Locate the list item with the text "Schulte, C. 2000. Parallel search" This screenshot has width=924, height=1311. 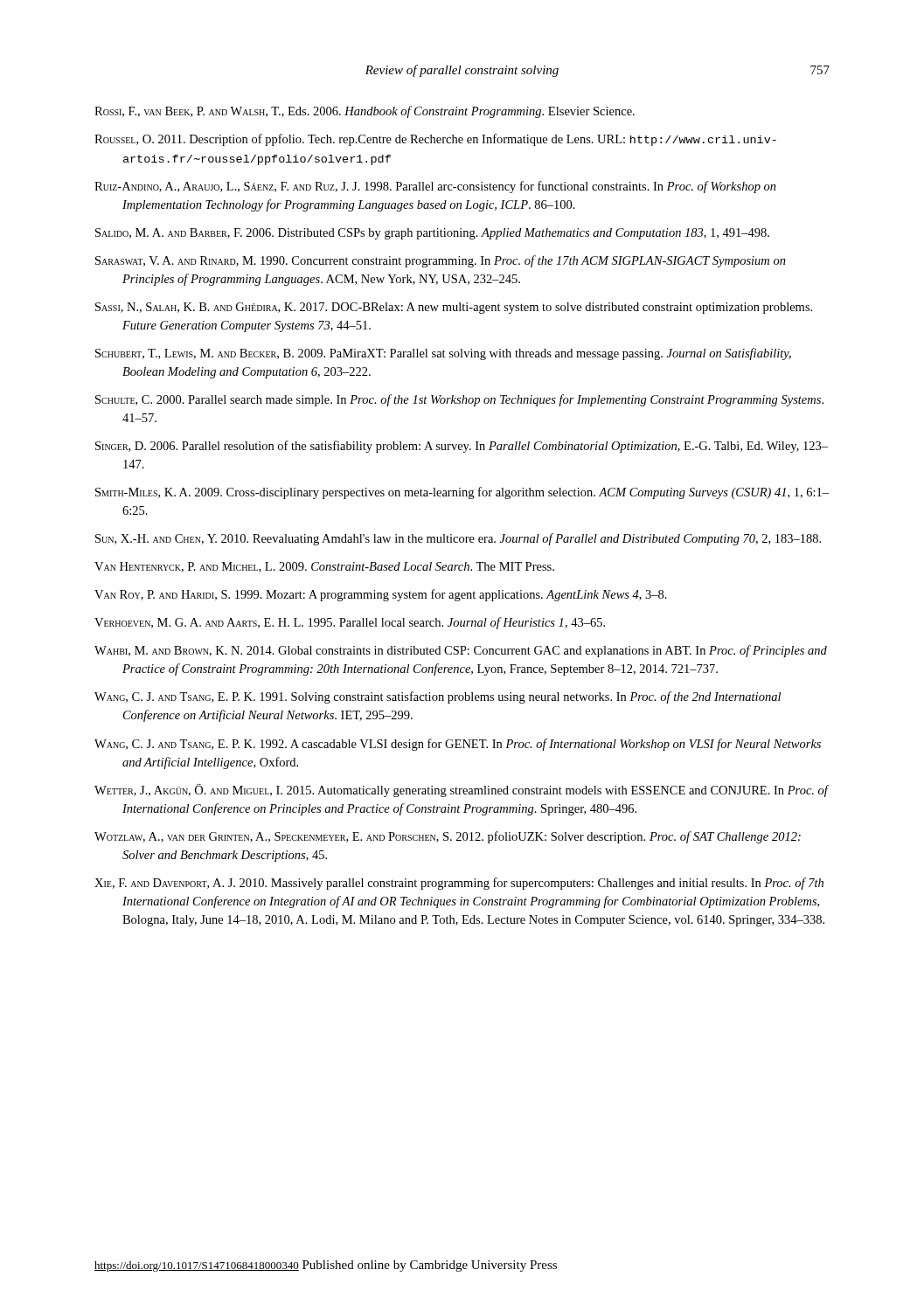pos(462,409)
